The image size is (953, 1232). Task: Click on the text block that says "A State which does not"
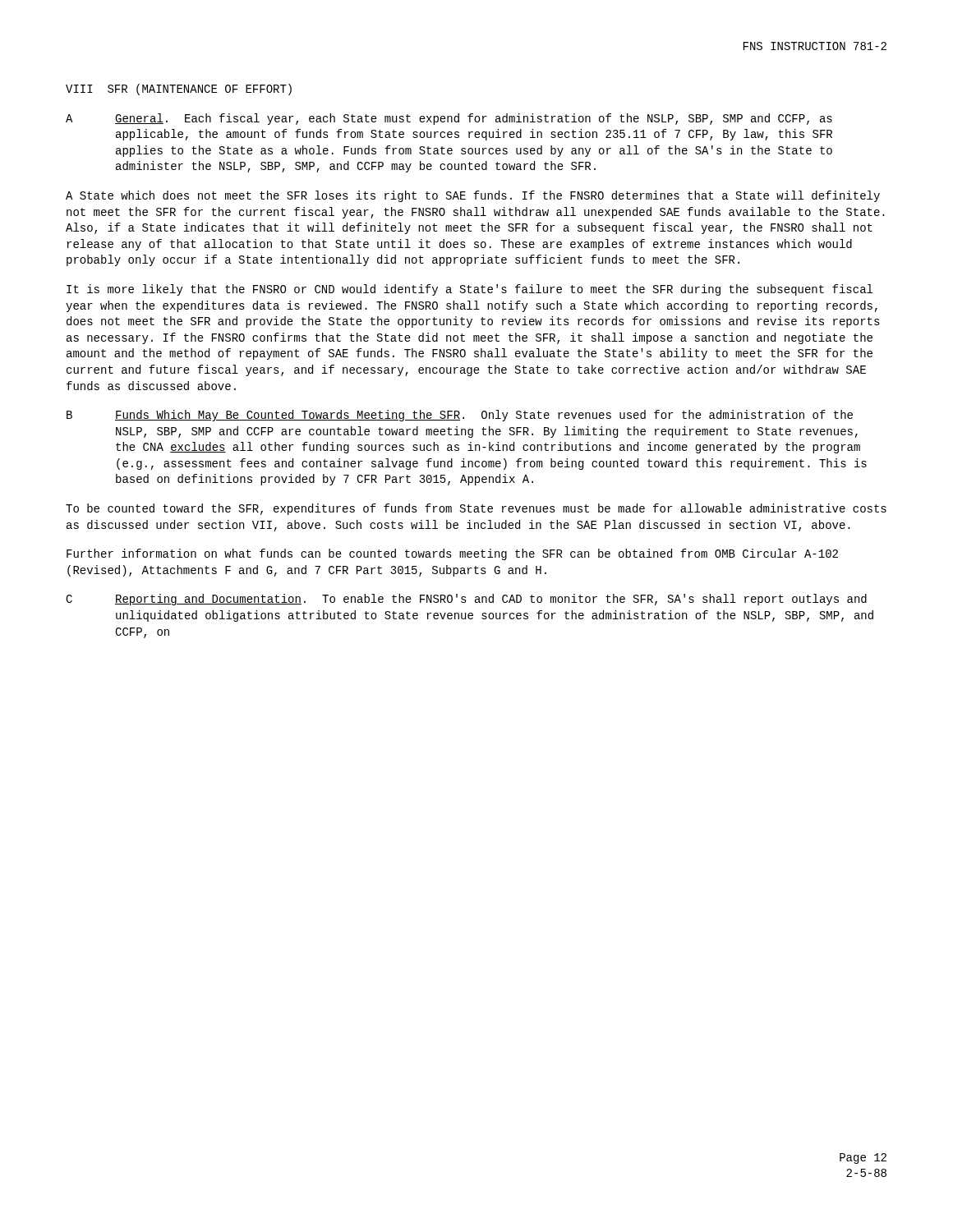pyautogui.click(x=476, y=228)
